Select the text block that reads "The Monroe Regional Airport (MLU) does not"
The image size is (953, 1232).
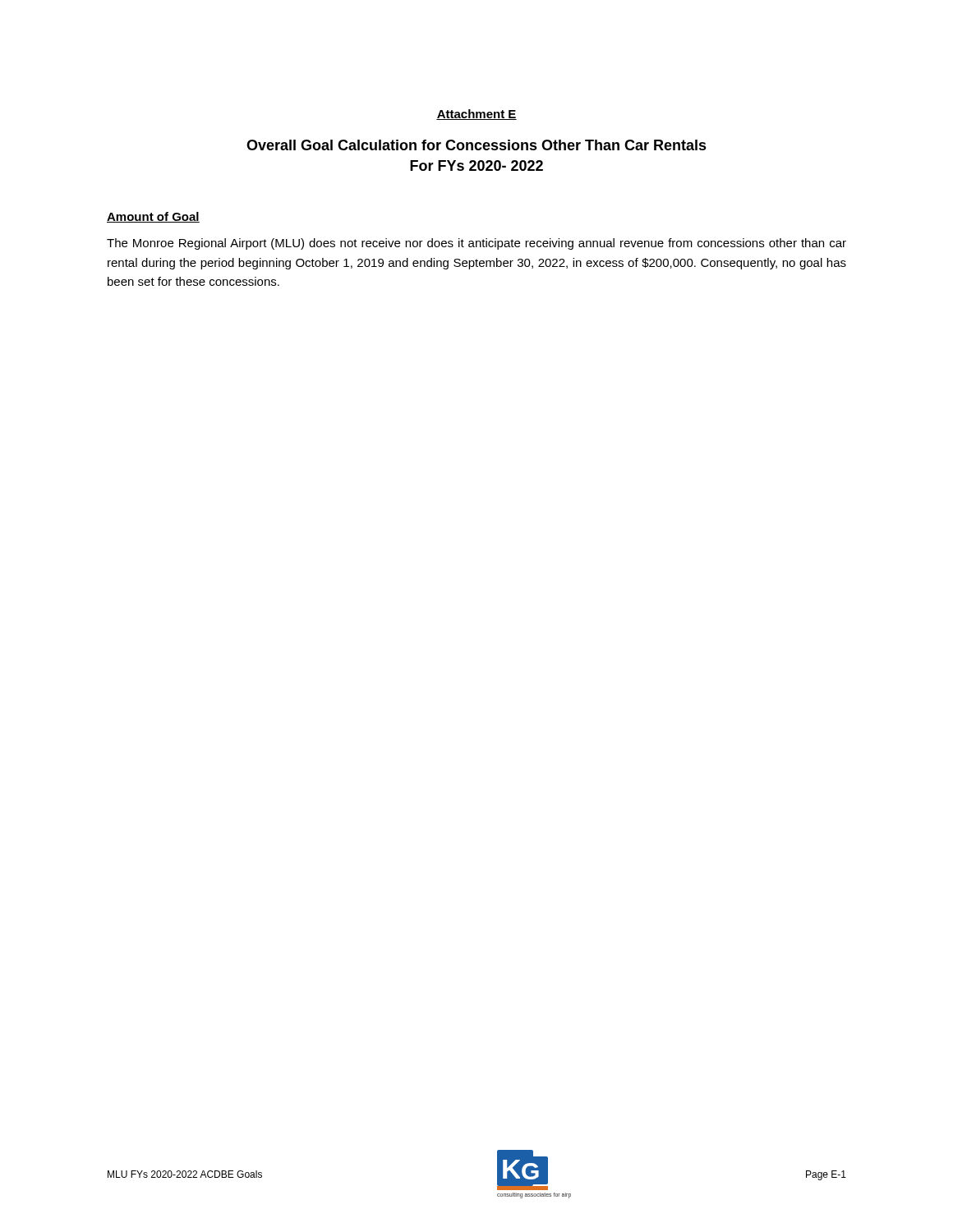[476, 262]
